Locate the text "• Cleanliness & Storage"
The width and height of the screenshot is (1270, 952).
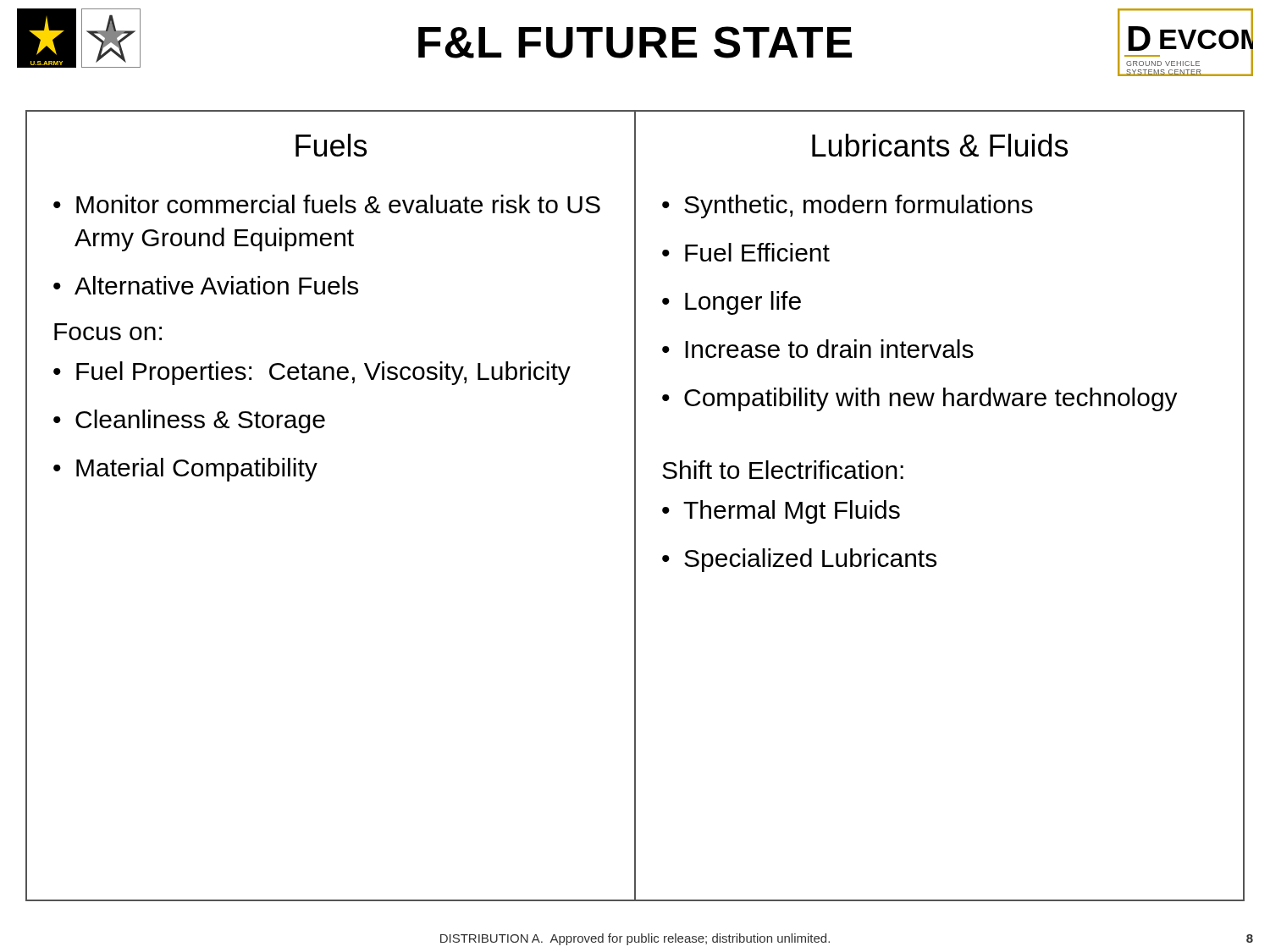[x=189, y=419]
